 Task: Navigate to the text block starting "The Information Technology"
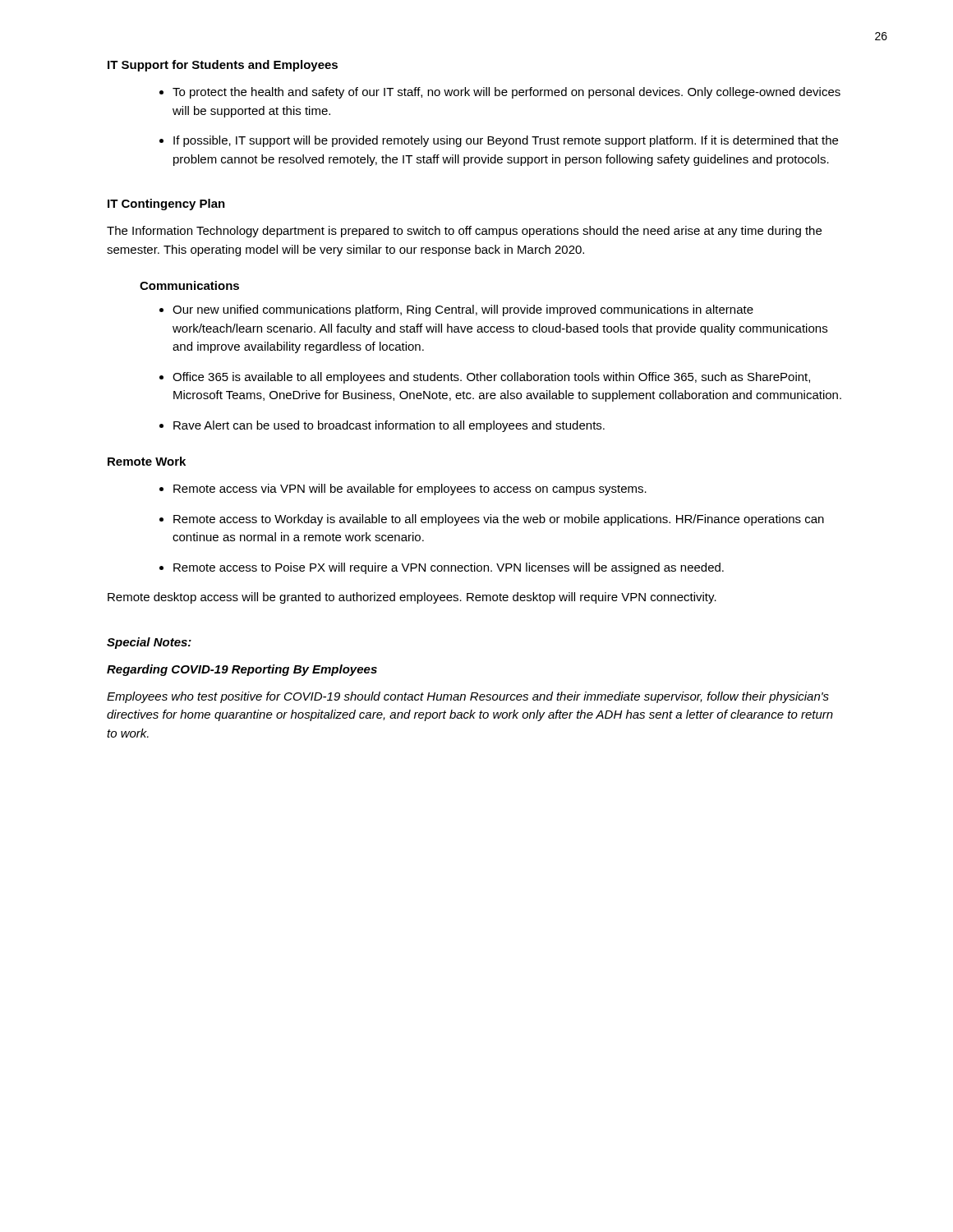pyautogui.click(x=465, y=240)
